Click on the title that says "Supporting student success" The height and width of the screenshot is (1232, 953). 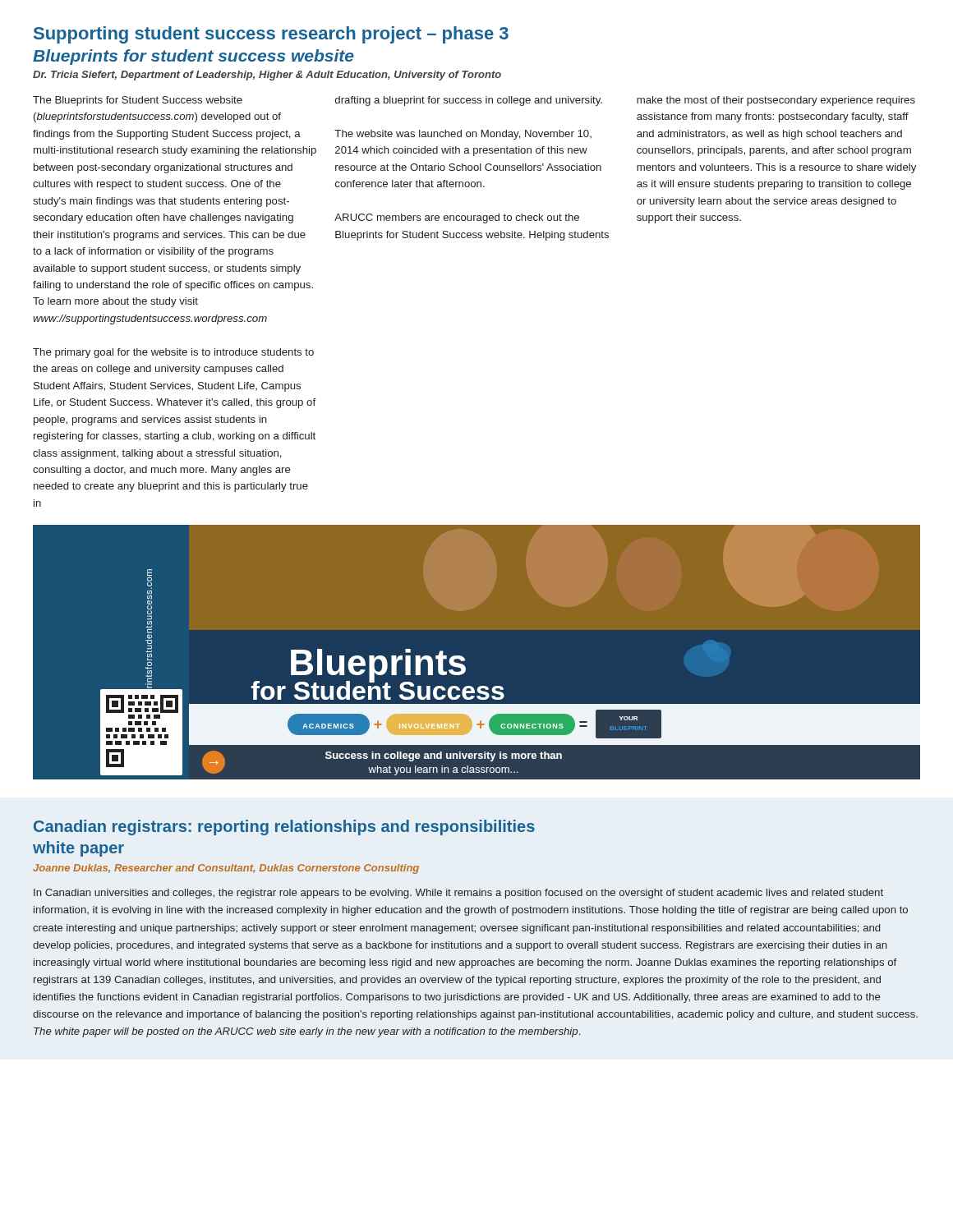coord(476,34)
